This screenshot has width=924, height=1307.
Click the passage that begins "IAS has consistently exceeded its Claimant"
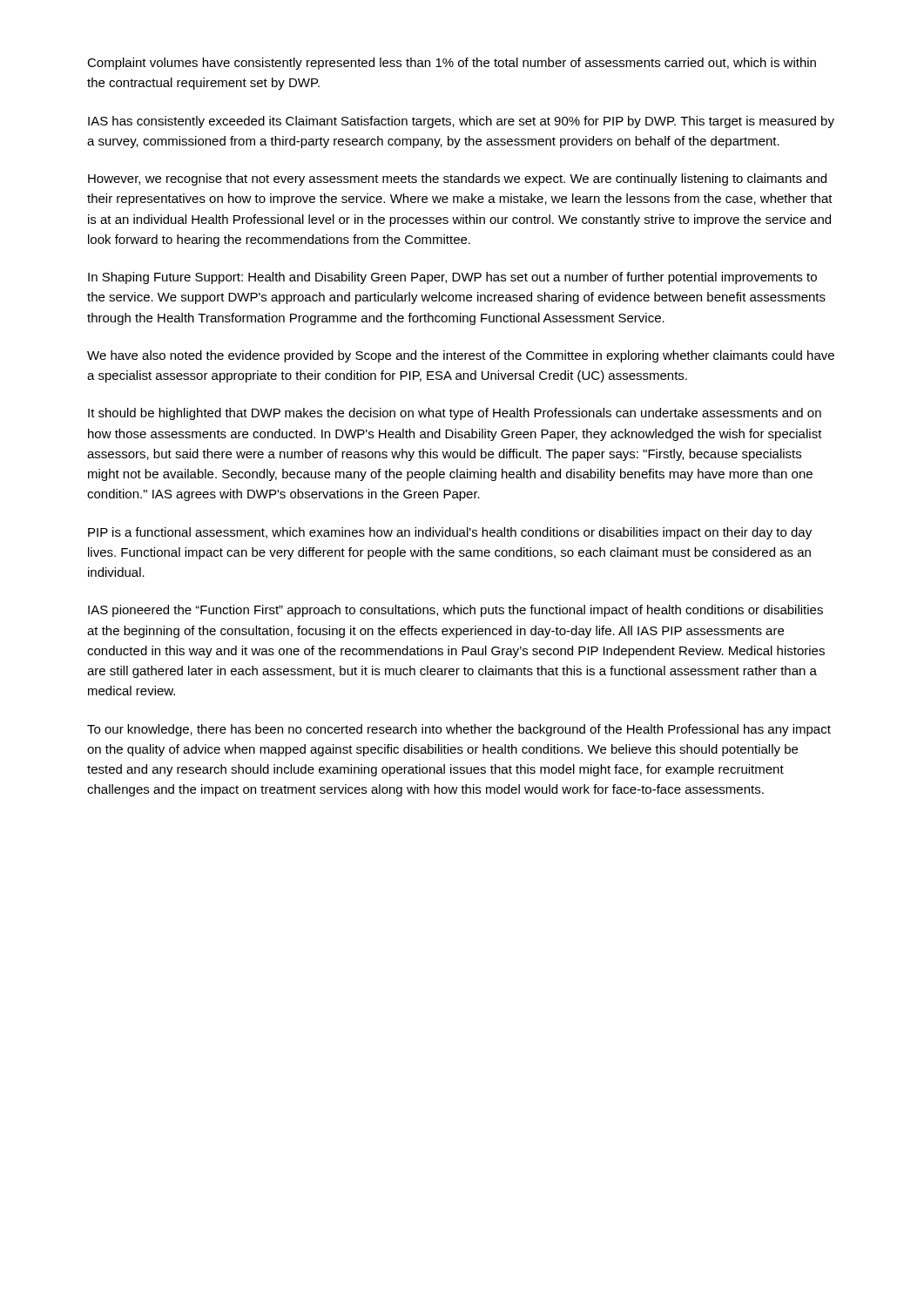tap(461, 130)
